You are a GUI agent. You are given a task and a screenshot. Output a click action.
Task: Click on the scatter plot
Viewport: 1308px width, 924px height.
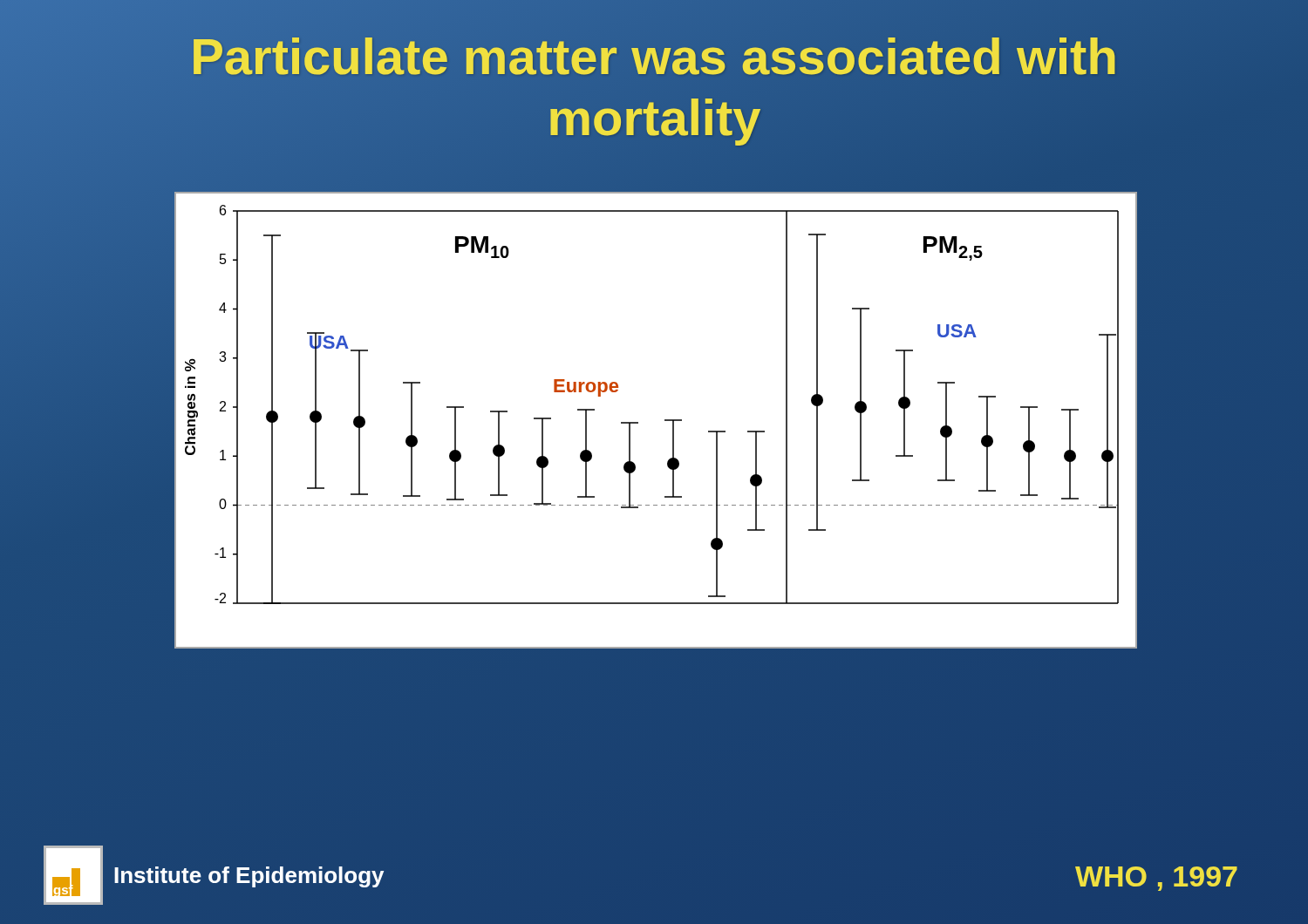[x=656, y=420]
